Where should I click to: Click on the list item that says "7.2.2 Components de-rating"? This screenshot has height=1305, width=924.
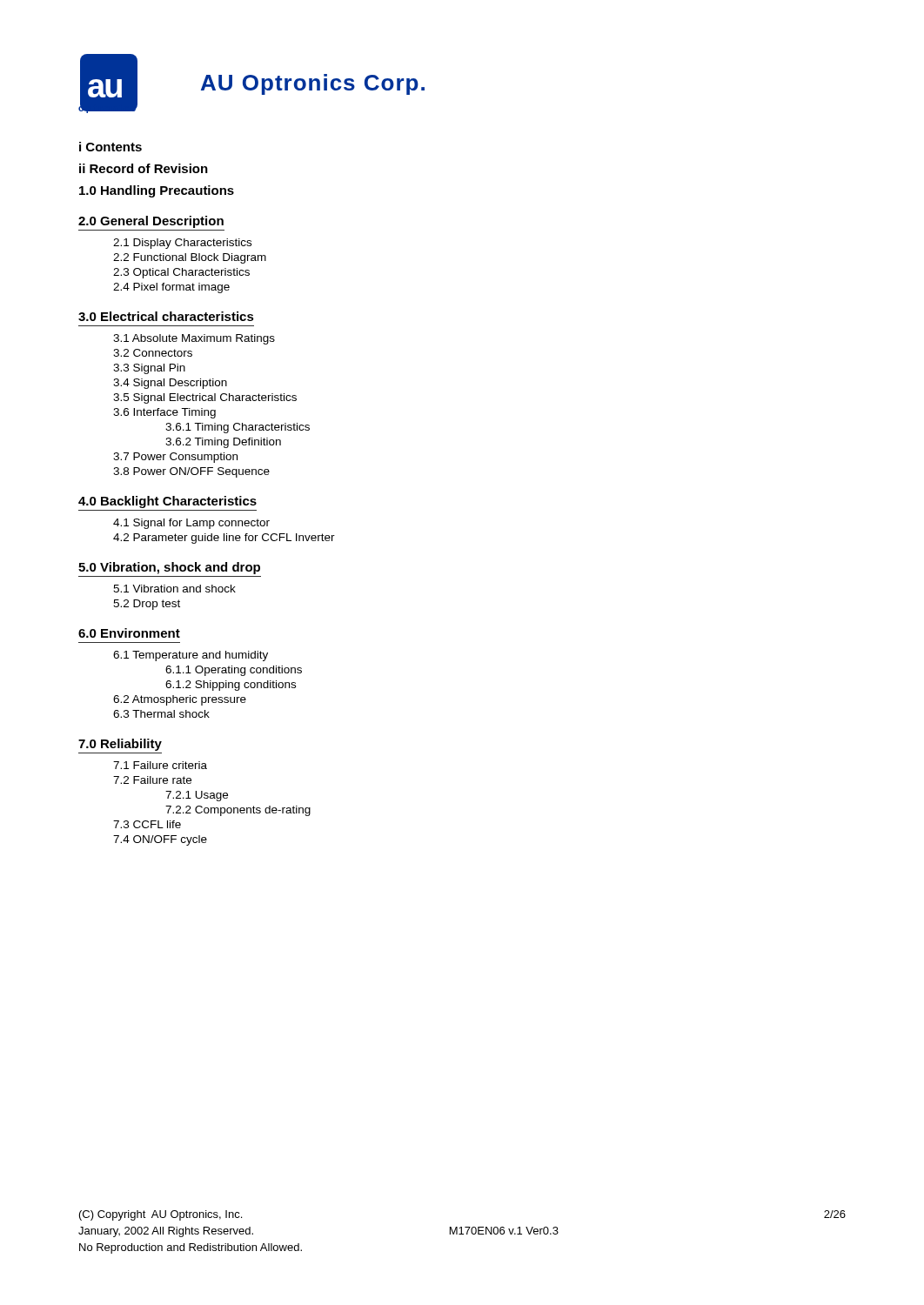238,809
